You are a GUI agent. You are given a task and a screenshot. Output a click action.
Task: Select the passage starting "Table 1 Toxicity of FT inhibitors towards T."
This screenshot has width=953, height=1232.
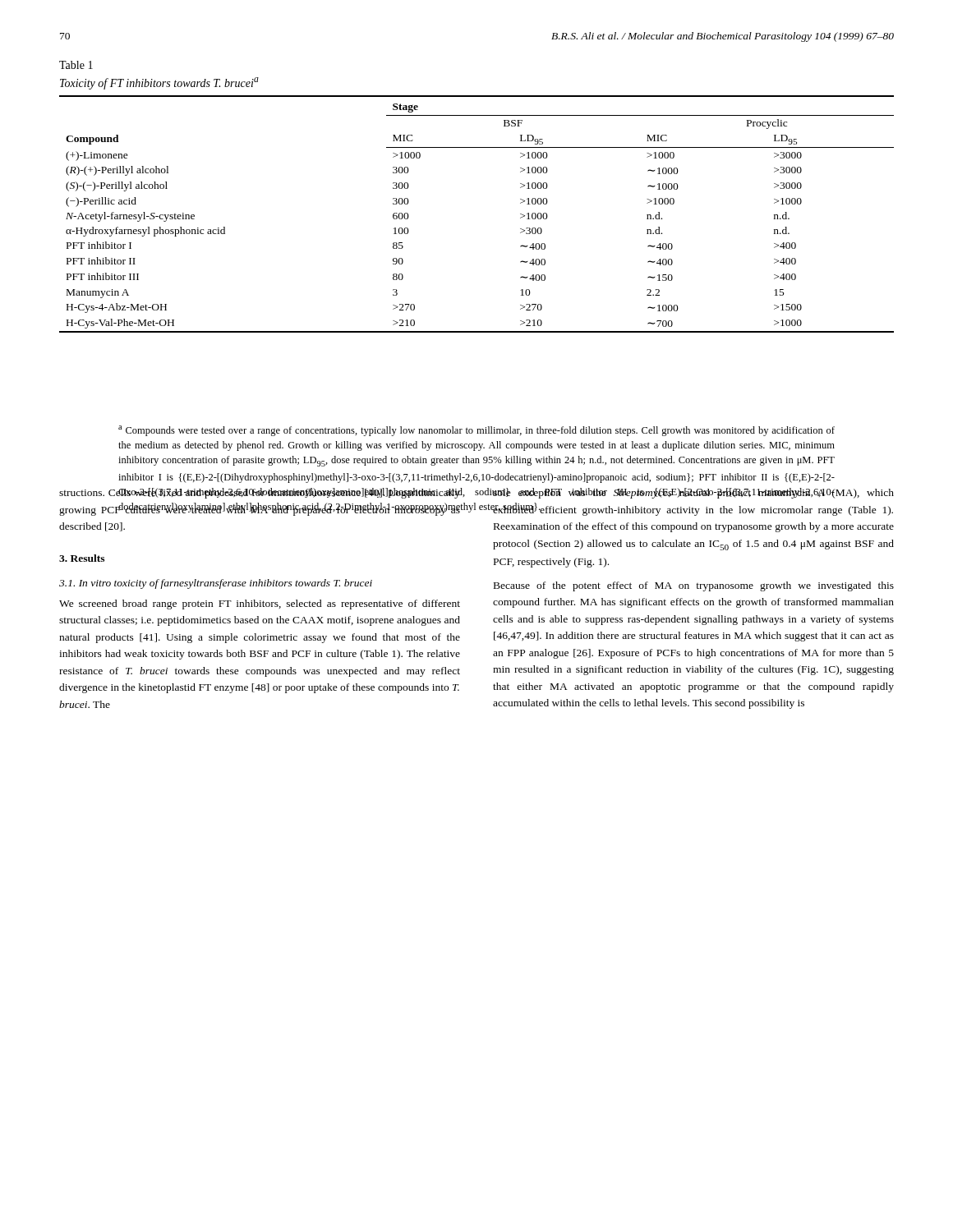76,65
